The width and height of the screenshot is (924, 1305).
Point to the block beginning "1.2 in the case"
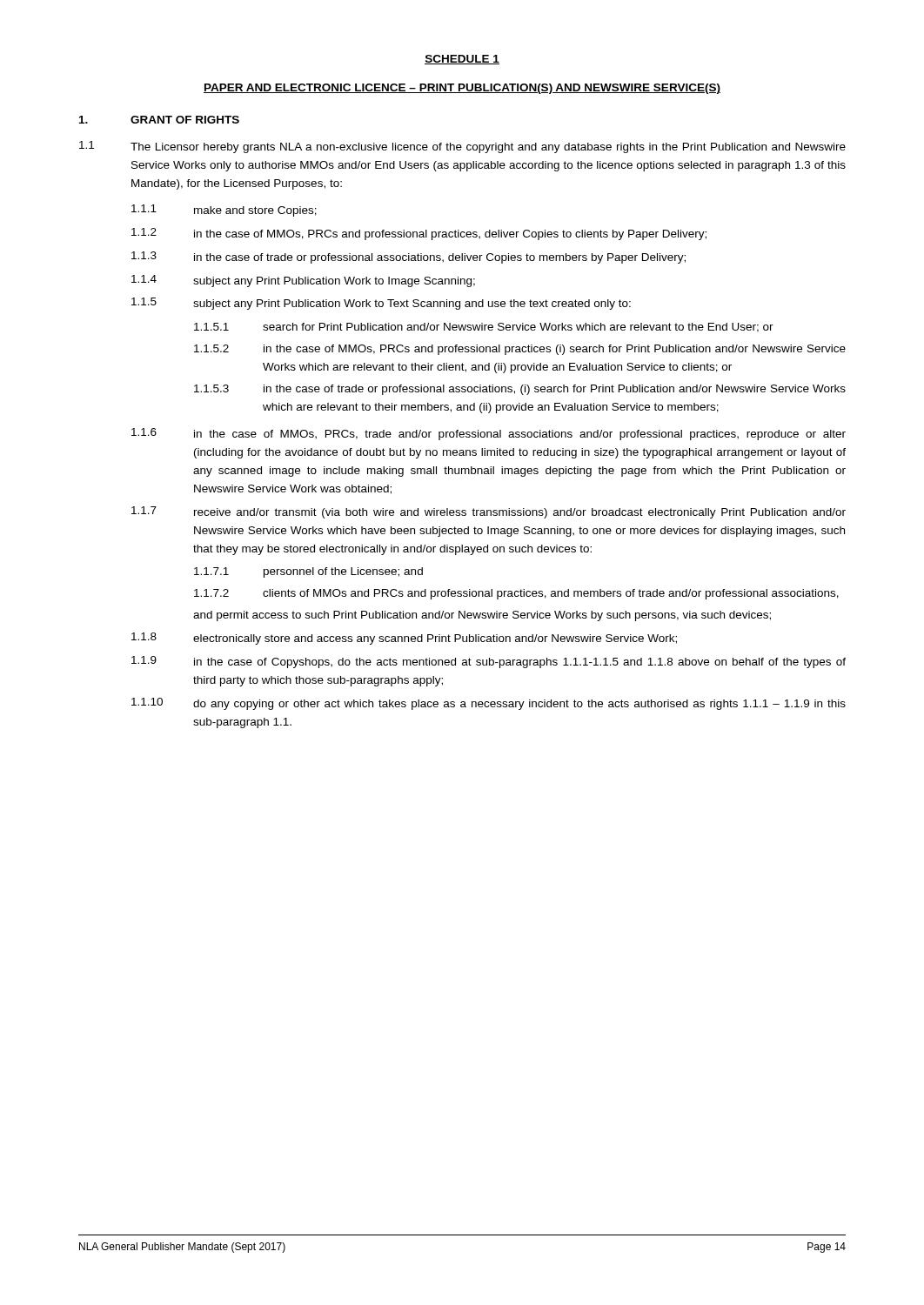point(419,234)
